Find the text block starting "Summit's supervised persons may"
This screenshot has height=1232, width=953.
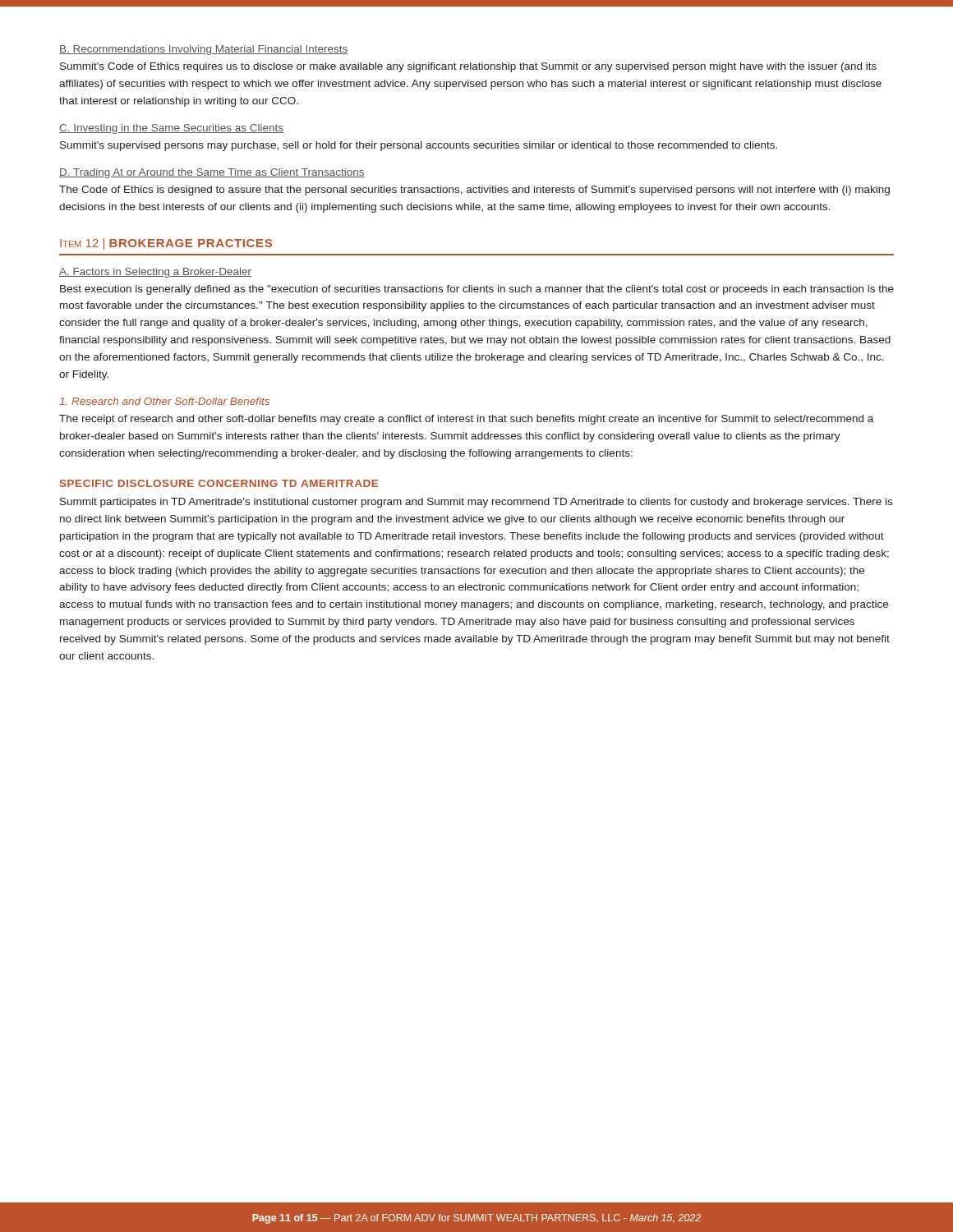pyautogui.click(x=419, y=145)
